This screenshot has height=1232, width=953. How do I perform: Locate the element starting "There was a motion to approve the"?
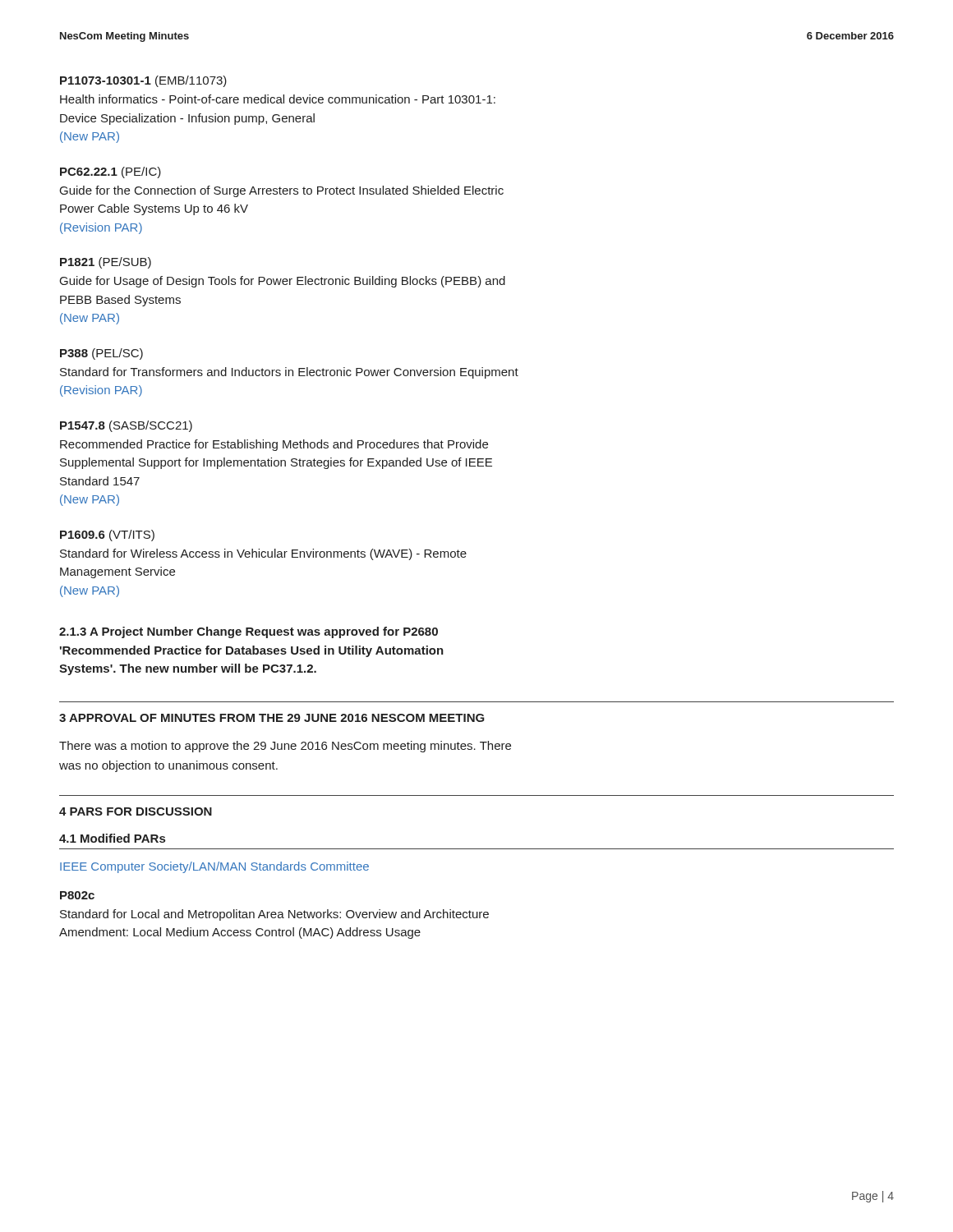[x=476, y=755]
